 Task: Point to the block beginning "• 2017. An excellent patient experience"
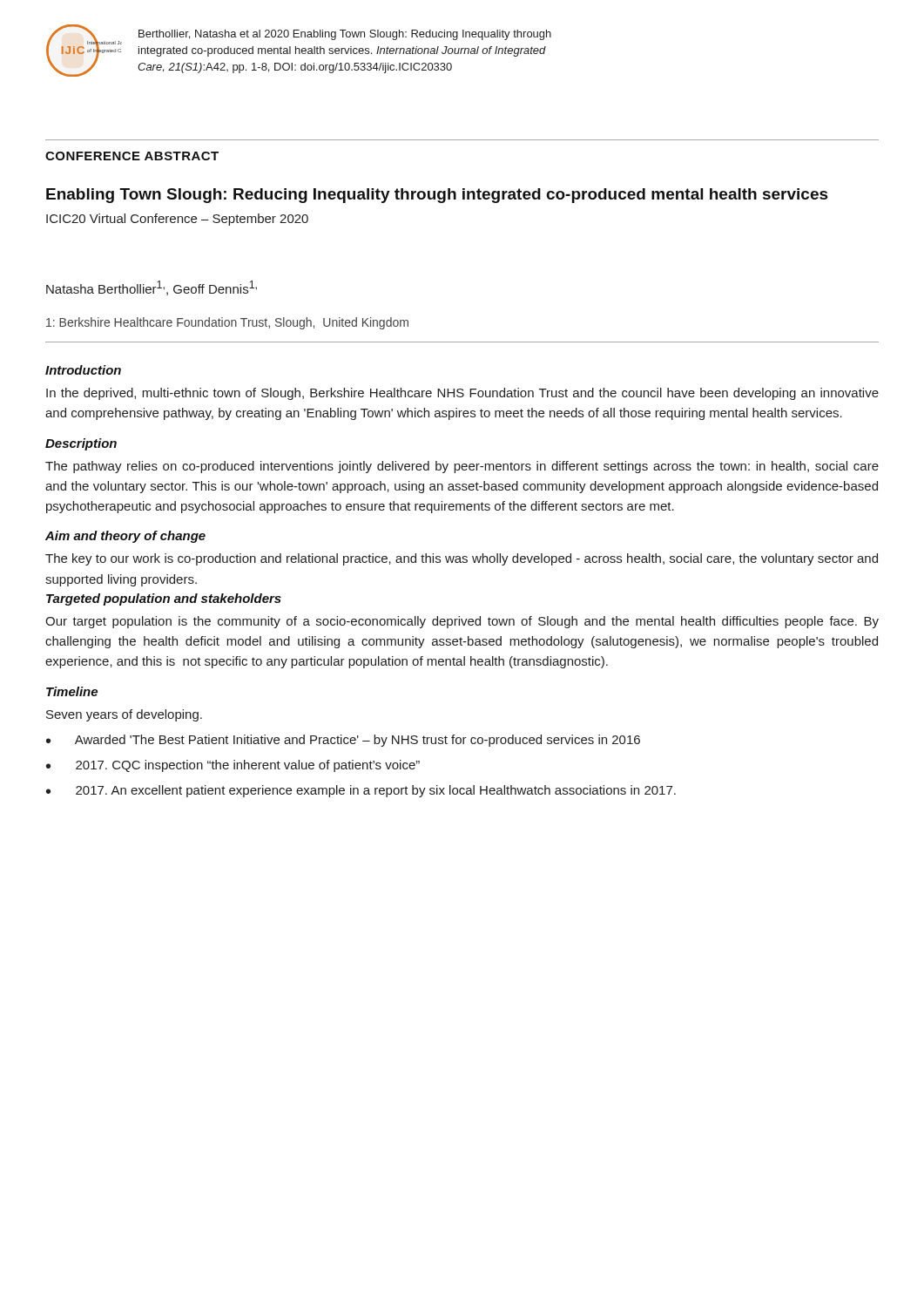[462, 791]
